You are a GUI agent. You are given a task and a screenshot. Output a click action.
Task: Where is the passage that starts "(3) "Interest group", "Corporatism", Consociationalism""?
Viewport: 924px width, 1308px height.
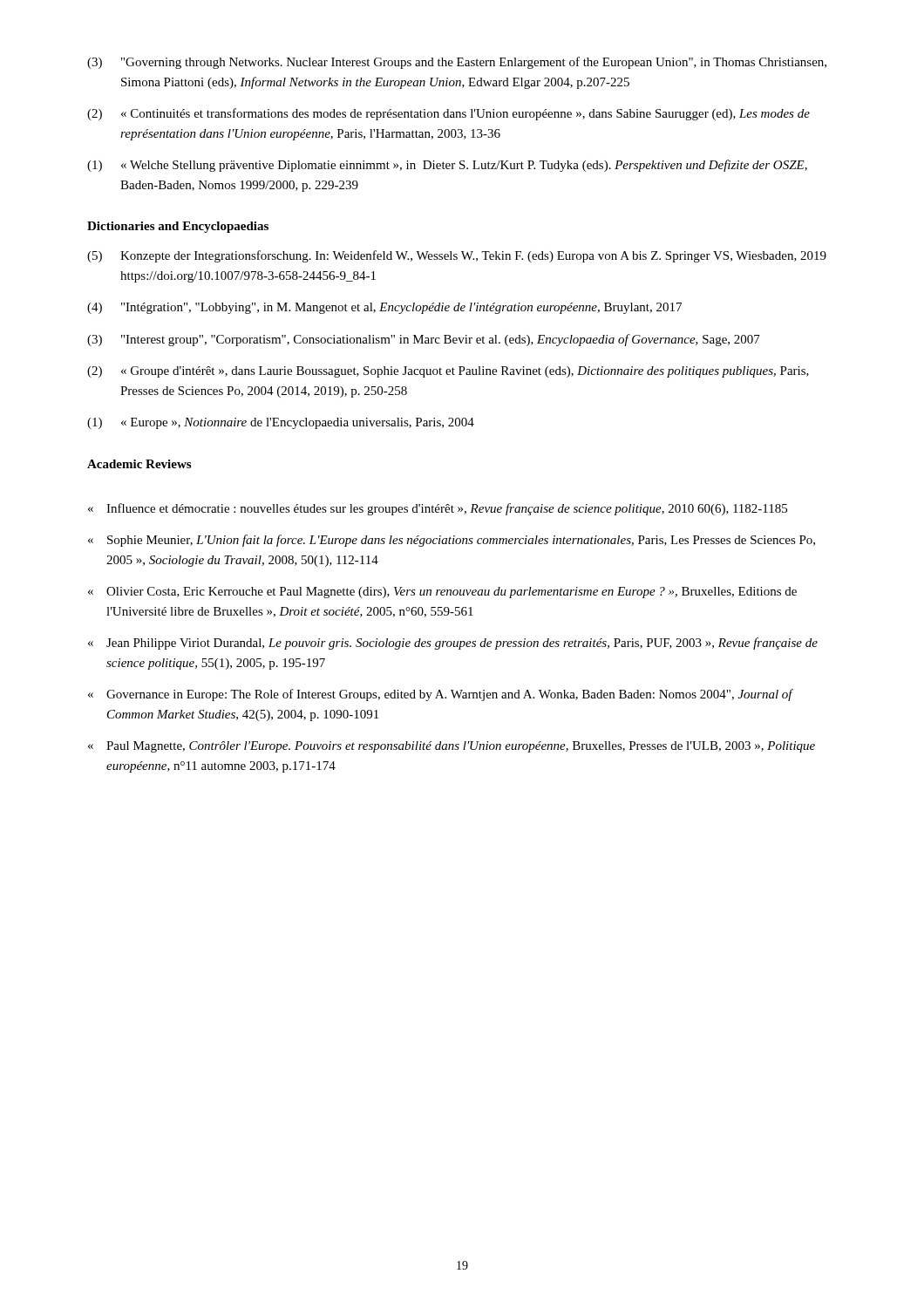coord(462,339)
